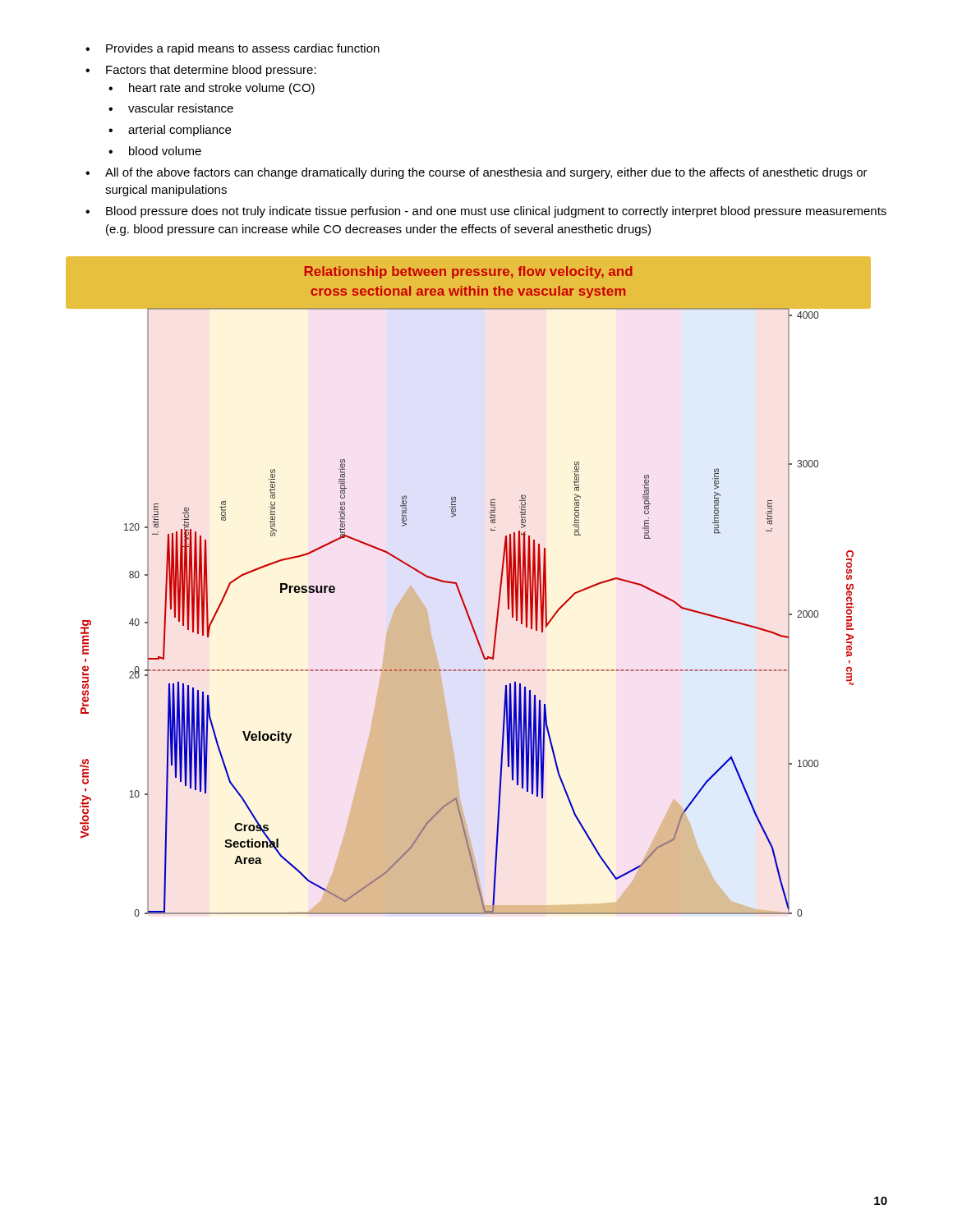Image resolution: width=953 pixels, height=1232 pixels.
Task: Find the list item that reads "Provides a rapid"
Action: [232, 49]
